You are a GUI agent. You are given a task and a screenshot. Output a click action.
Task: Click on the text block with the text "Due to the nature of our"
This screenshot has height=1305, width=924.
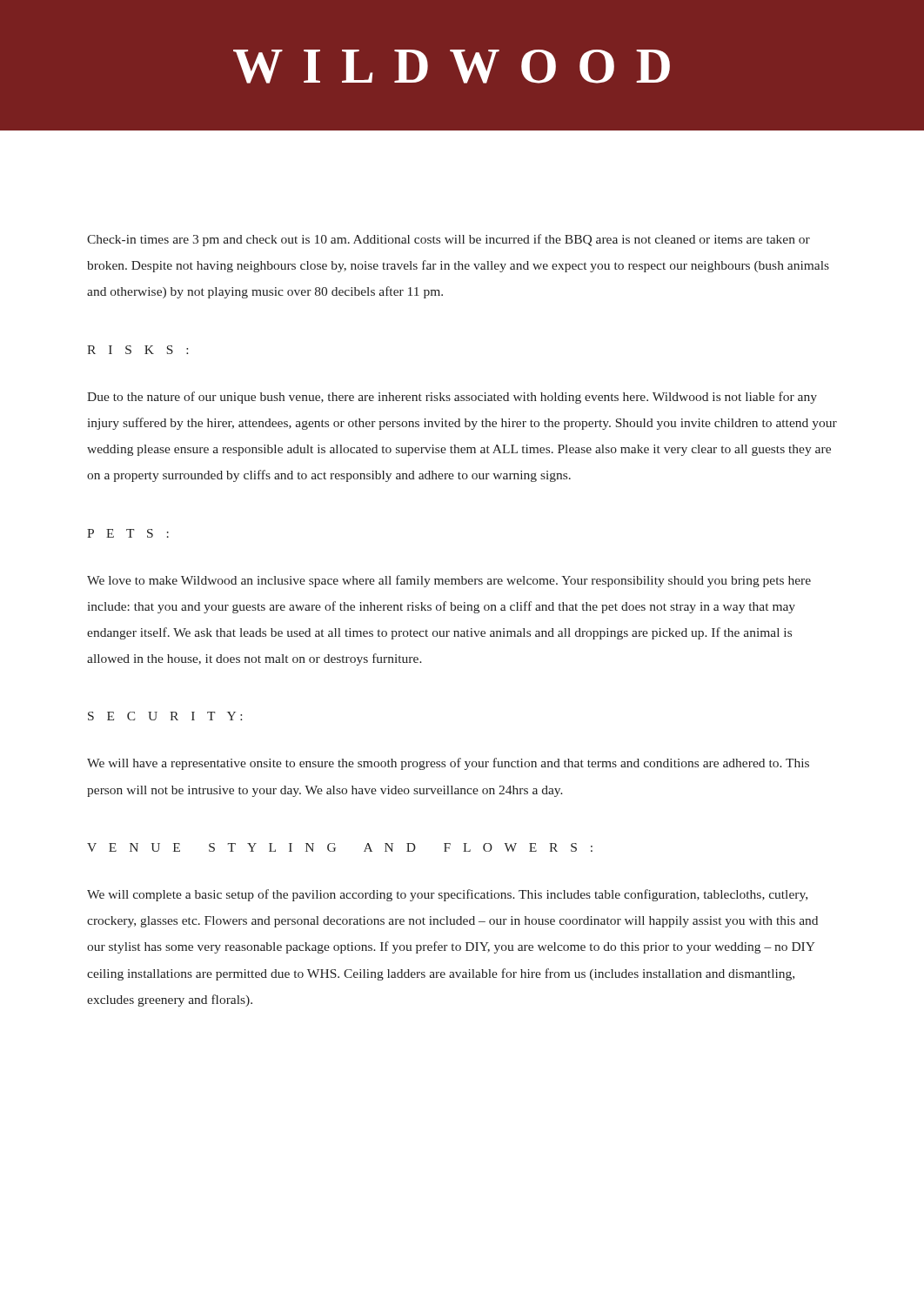coord(462,435)
